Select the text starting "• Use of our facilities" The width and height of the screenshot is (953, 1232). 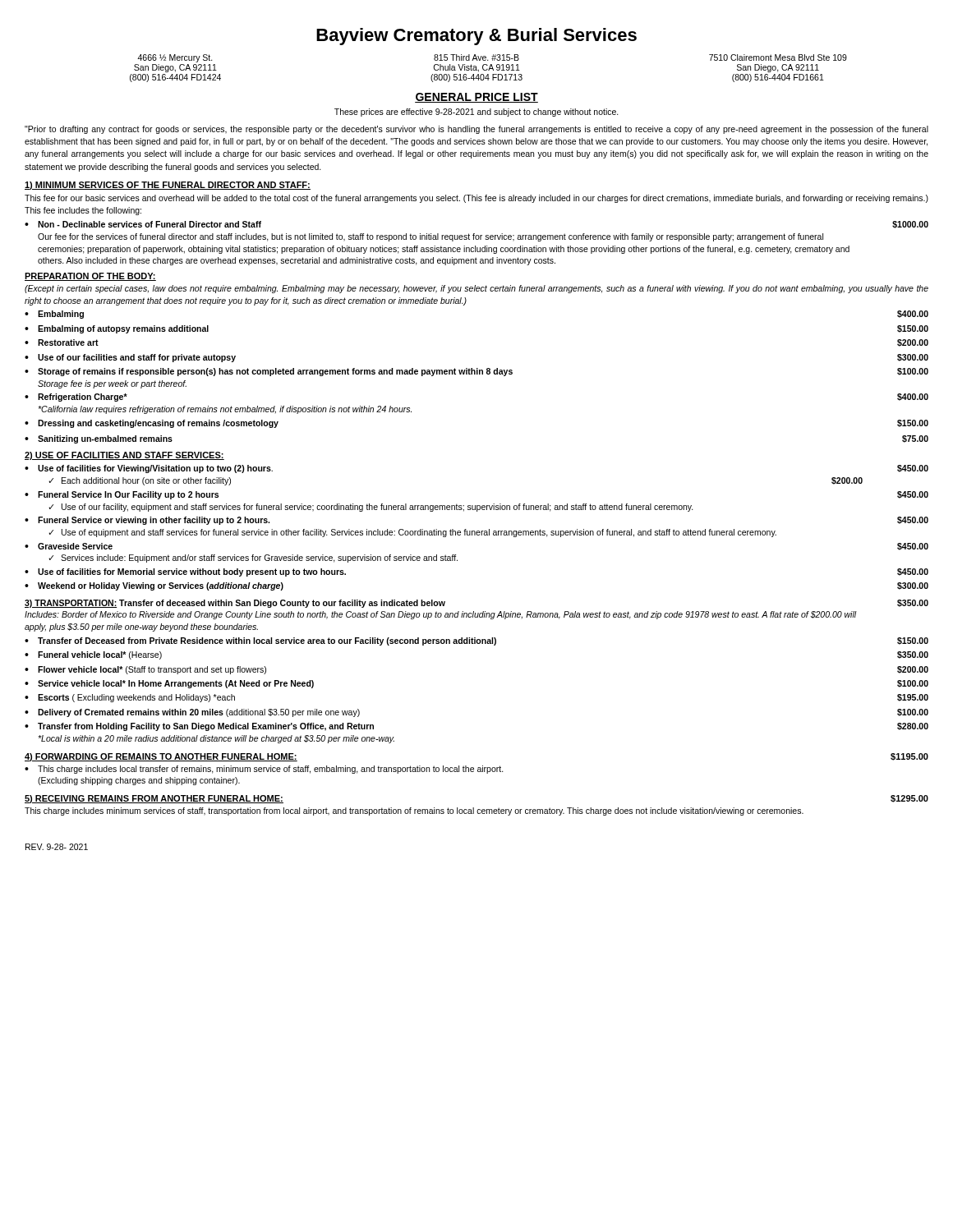[476, 357]
